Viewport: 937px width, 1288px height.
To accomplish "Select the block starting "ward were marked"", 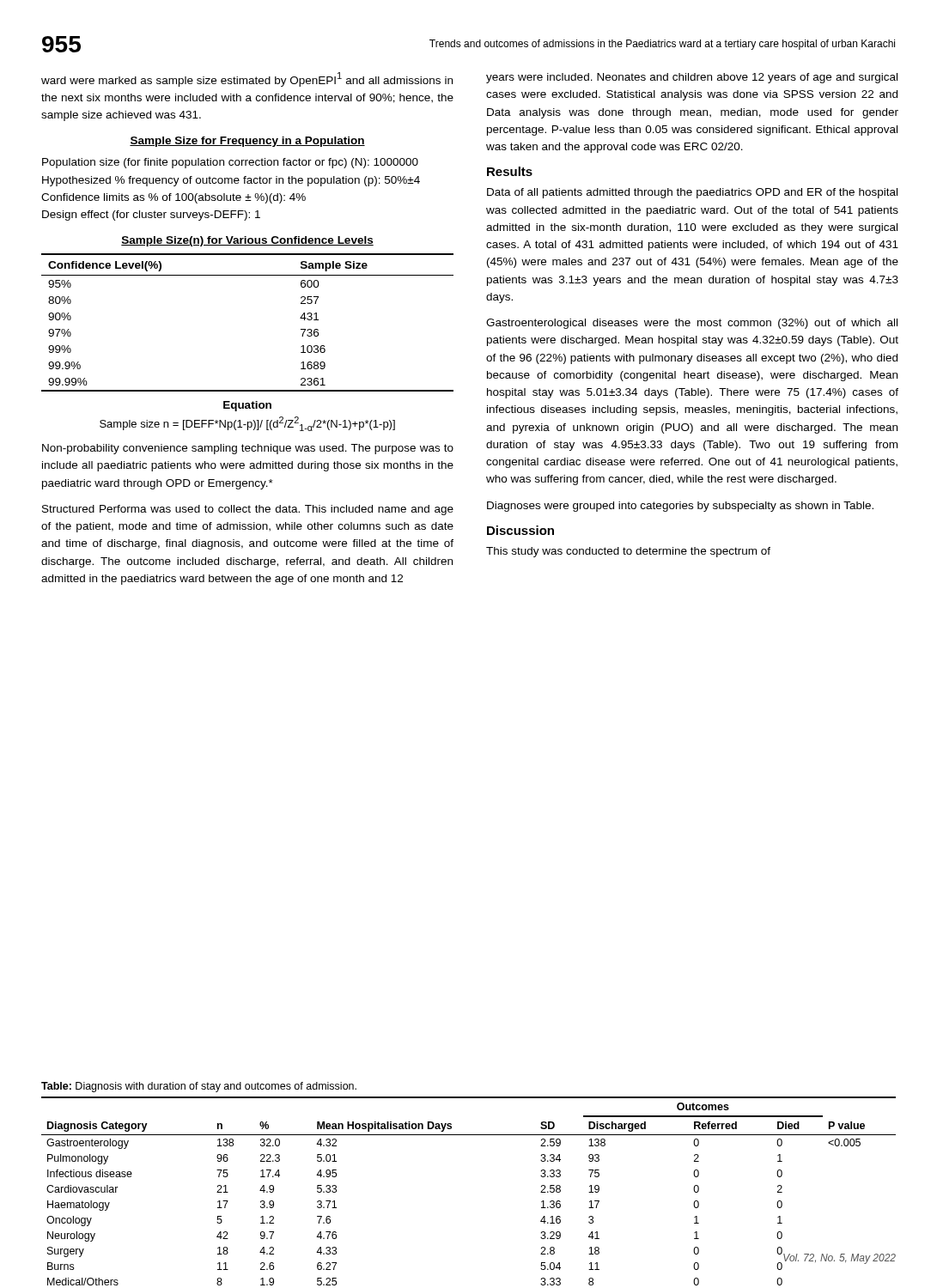I will pos(247,96).
